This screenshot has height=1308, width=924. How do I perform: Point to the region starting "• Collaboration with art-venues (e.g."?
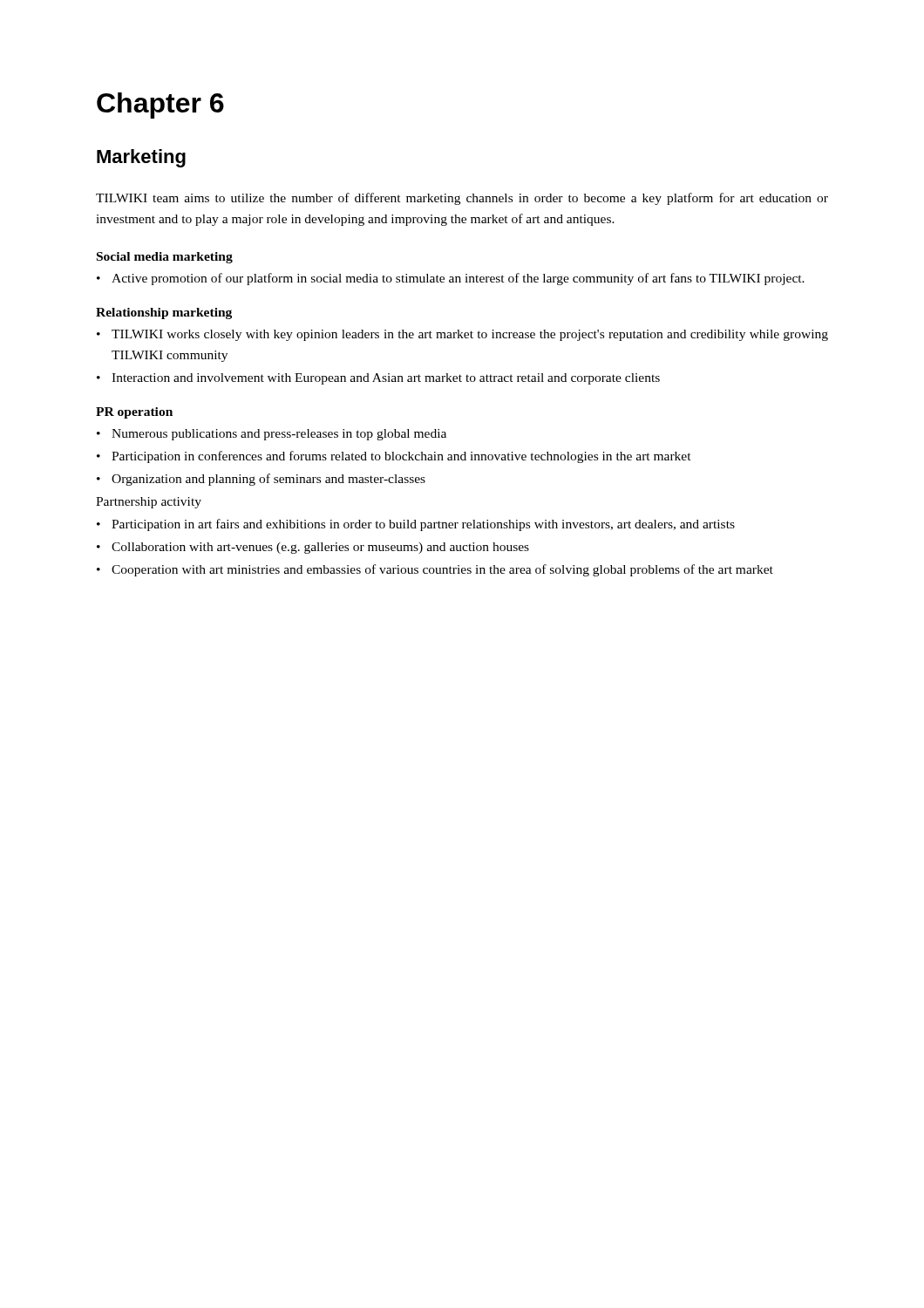pos(462,547)
